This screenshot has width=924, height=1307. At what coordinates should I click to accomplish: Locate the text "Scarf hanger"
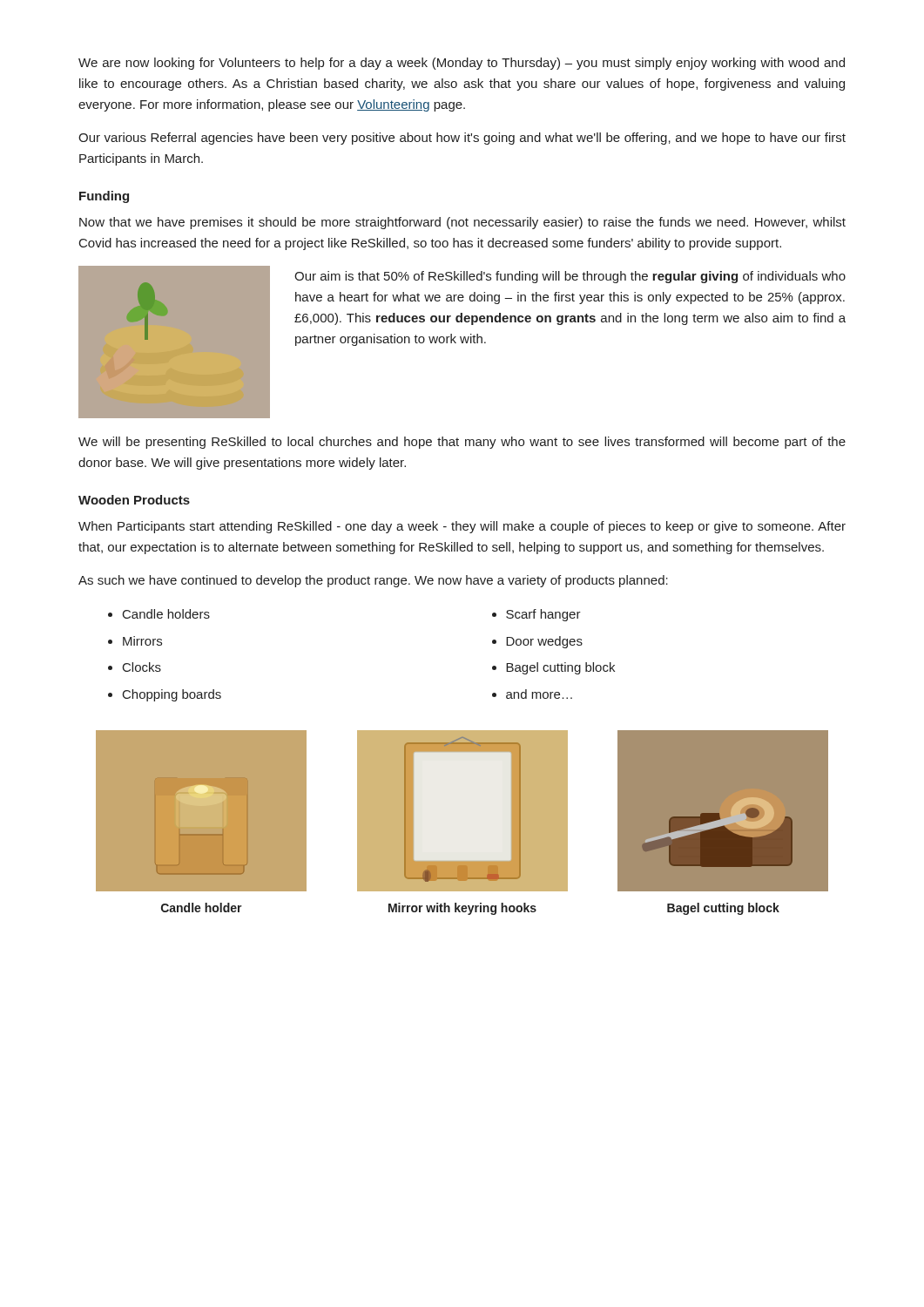(x=543, y=614)
